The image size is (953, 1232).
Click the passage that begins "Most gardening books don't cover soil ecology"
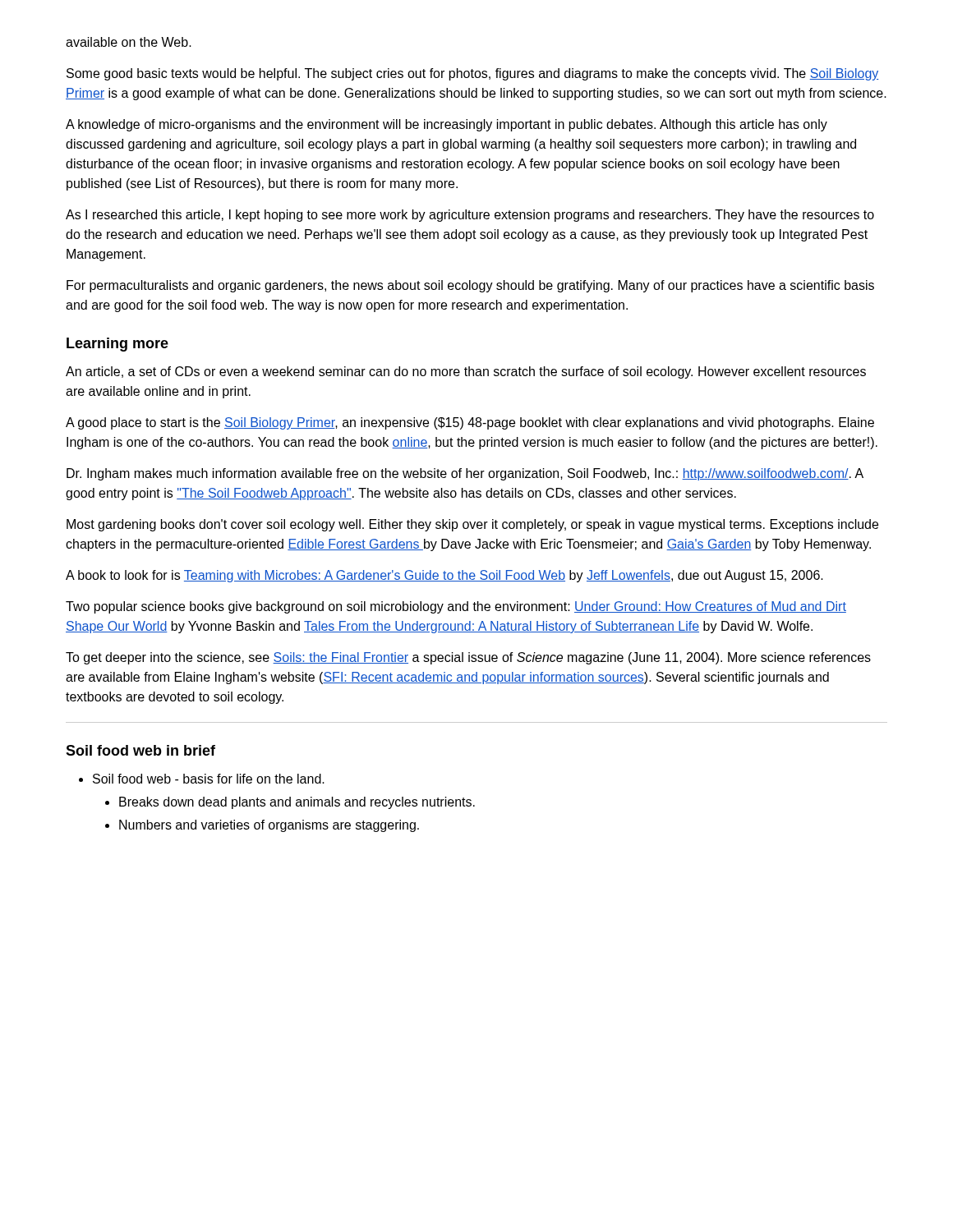[x=472, y=534]
